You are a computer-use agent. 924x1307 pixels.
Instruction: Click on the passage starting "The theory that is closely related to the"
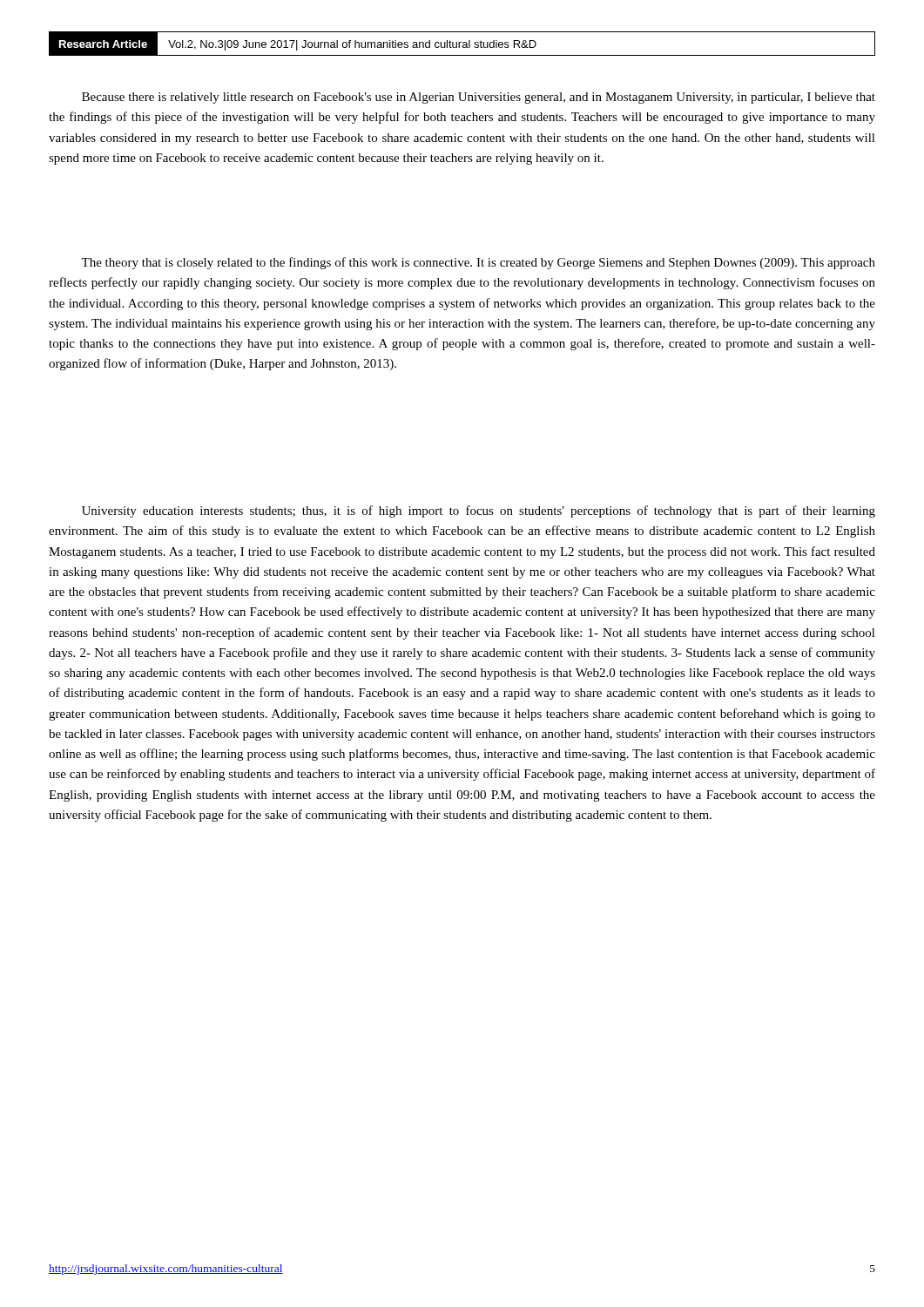(462, 313)
